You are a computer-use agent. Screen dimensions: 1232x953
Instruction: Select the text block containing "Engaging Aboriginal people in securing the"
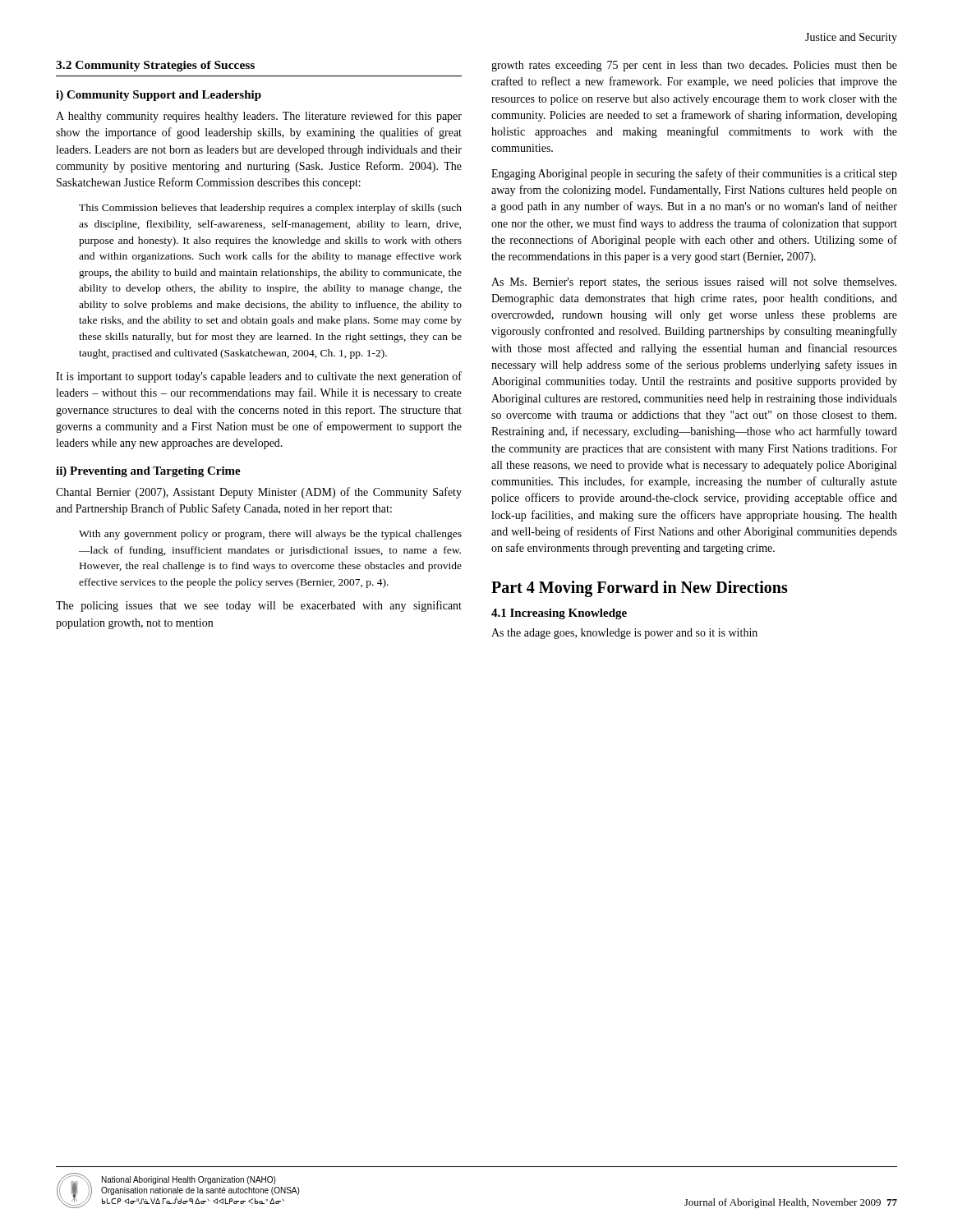pyautogui.click(x=694, y=215)
